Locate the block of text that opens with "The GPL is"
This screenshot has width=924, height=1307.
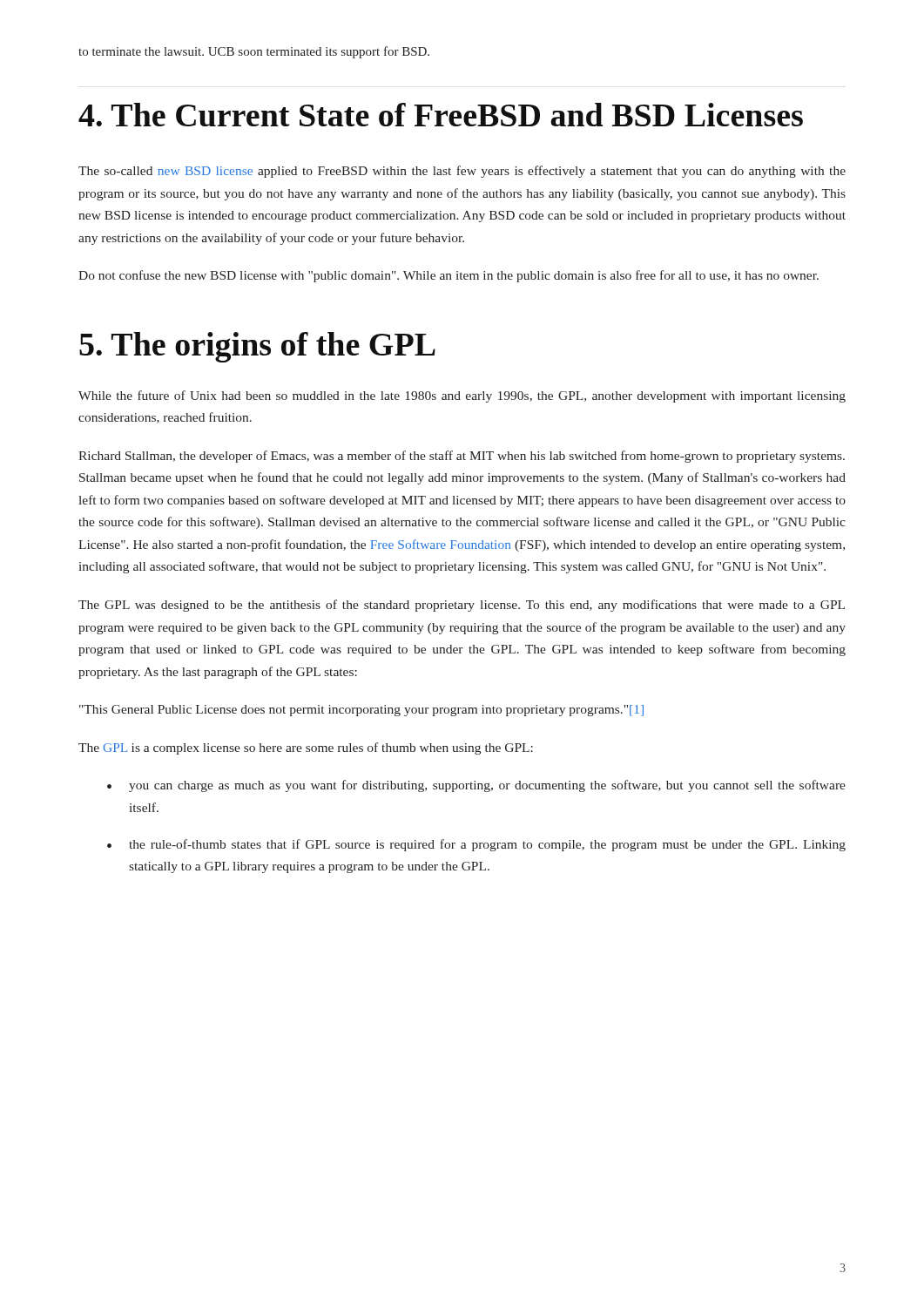click(306, 747)
